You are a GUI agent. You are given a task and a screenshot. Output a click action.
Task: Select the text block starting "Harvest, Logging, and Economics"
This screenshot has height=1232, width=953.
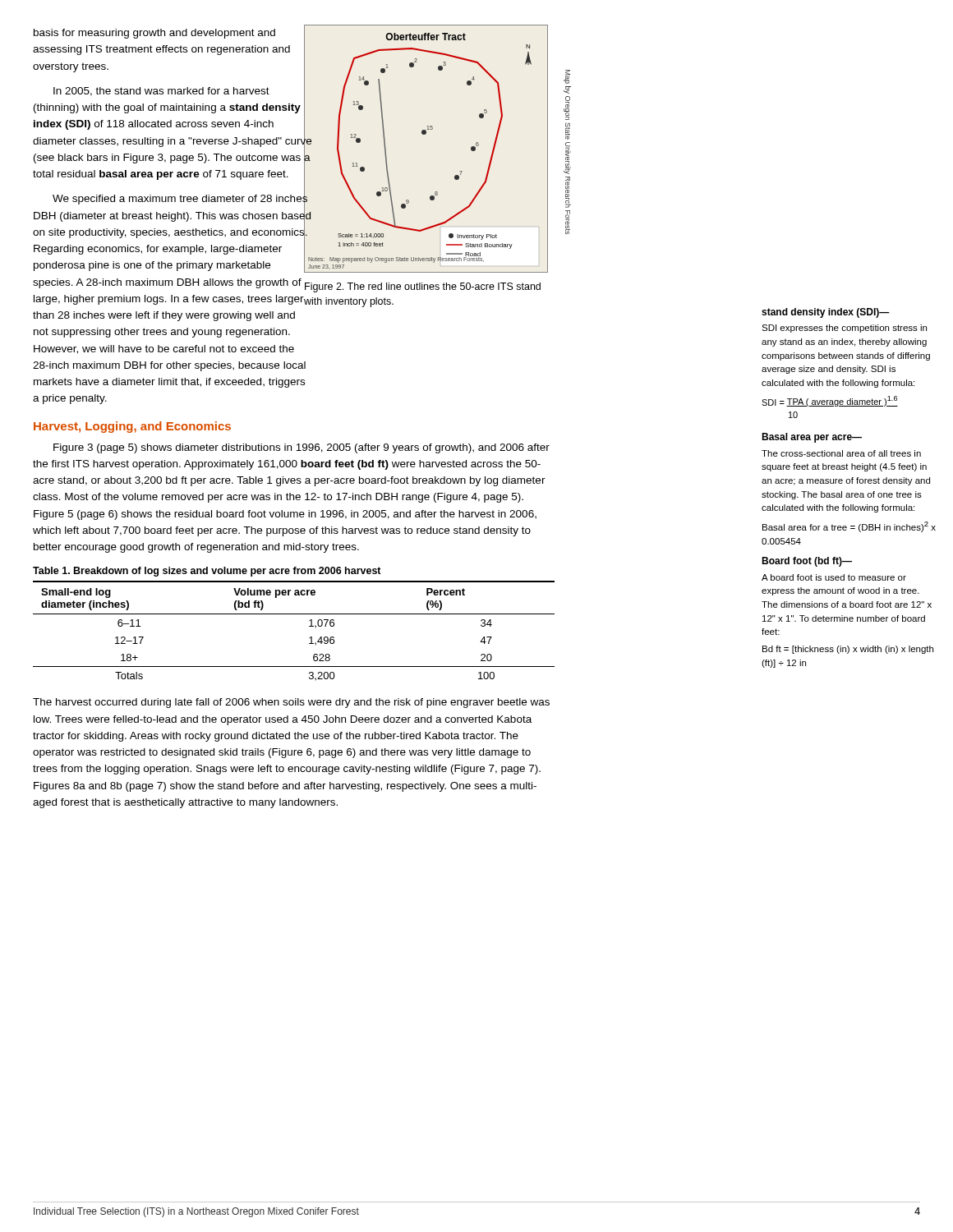[x=132, y=425]
